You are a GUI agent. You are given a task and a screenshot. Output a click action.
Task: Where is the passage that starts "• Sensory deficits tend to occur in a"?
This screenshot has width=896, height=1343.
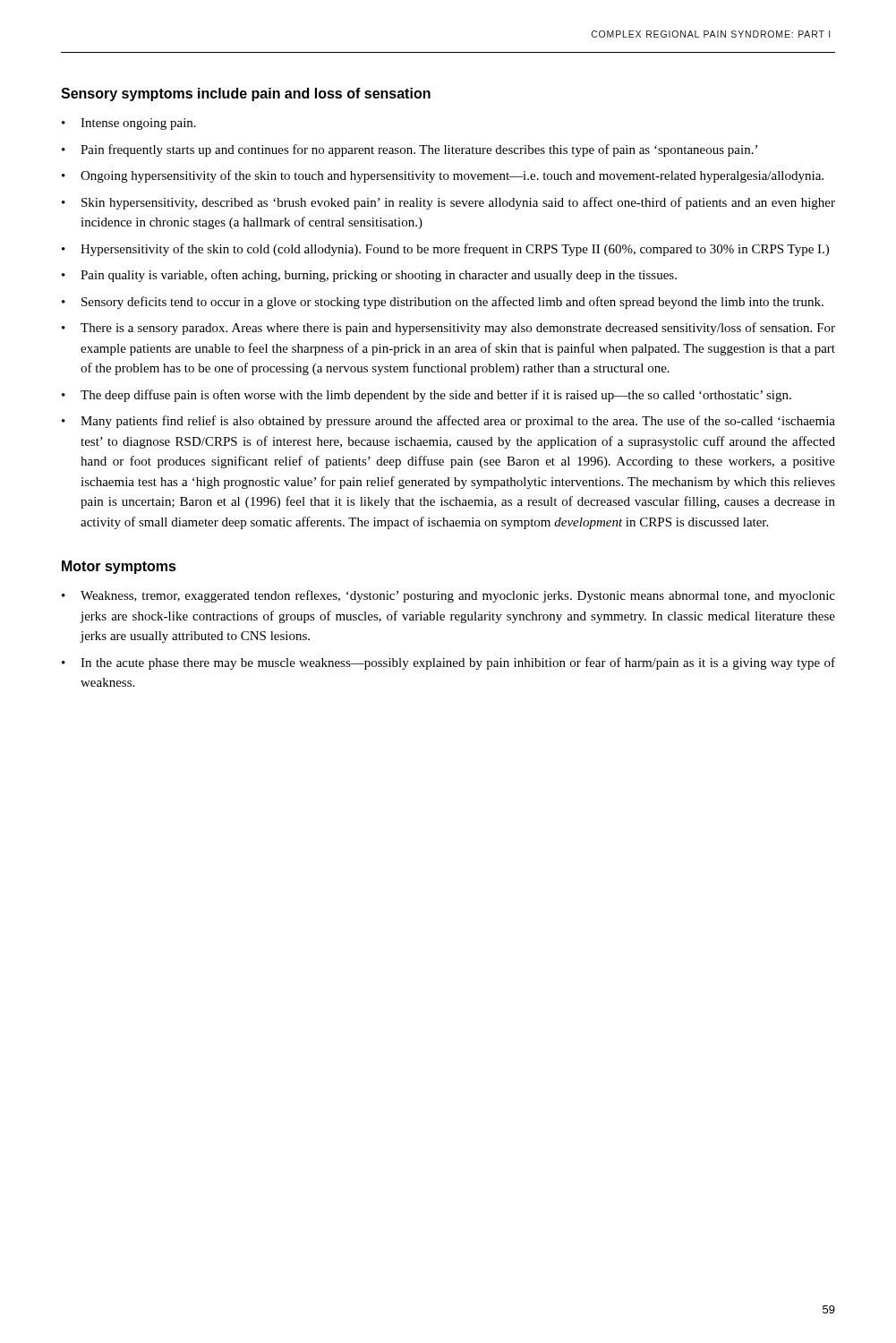[448, 302]
